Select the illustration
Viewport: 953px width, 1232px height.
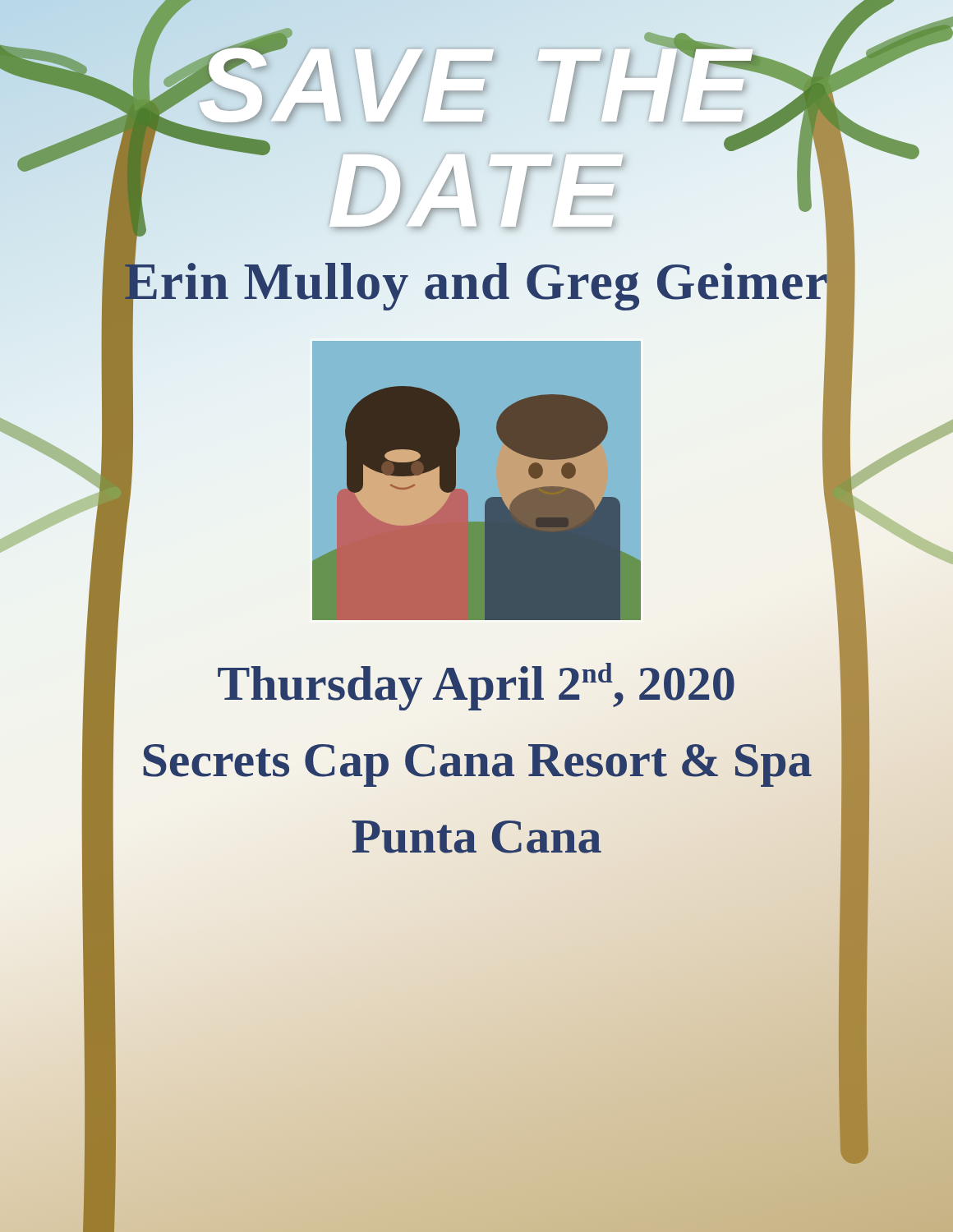tap(476, 616)
